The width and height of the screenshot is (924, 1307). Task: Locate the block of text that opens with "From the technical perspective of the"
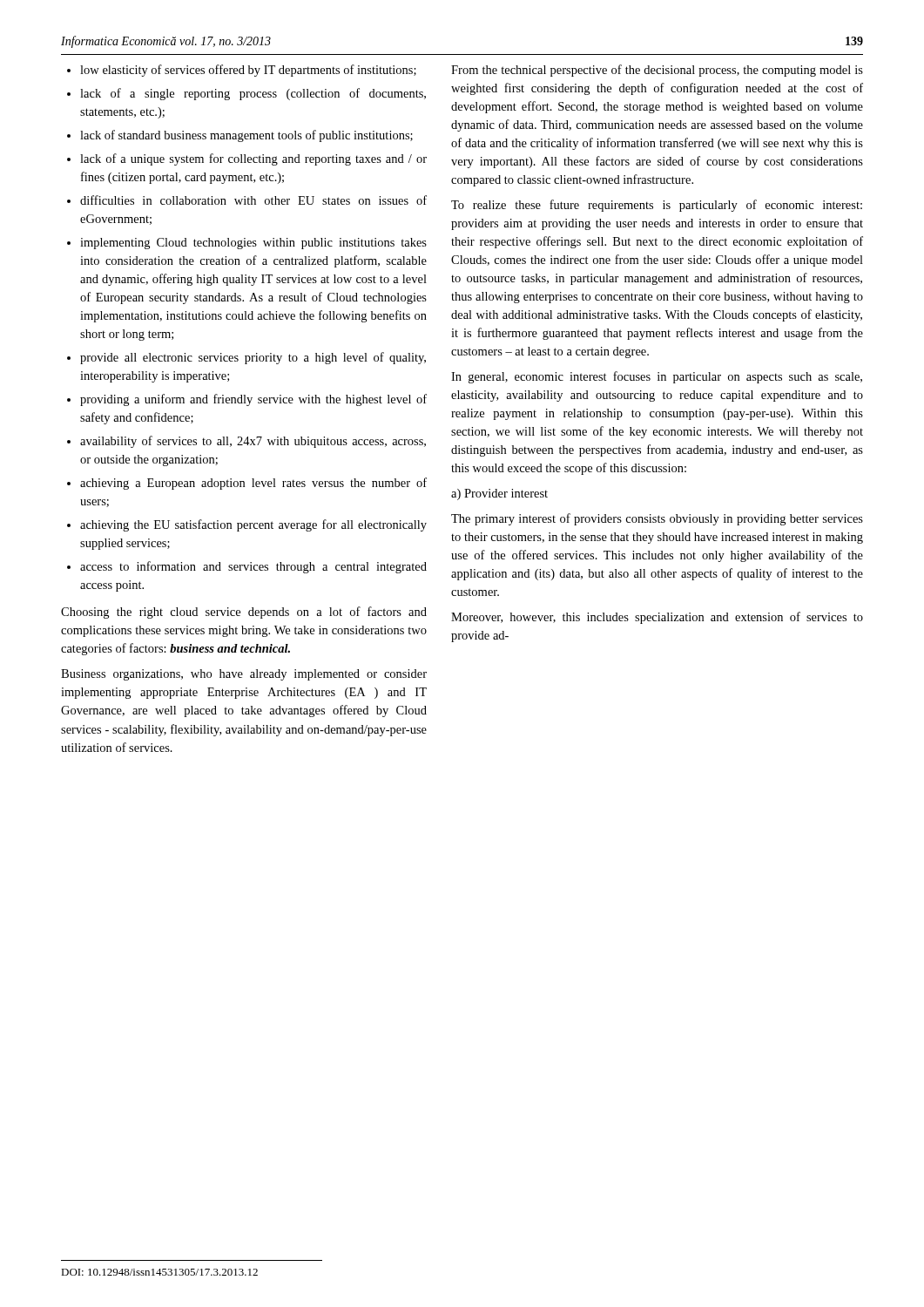tap(657, 125)
